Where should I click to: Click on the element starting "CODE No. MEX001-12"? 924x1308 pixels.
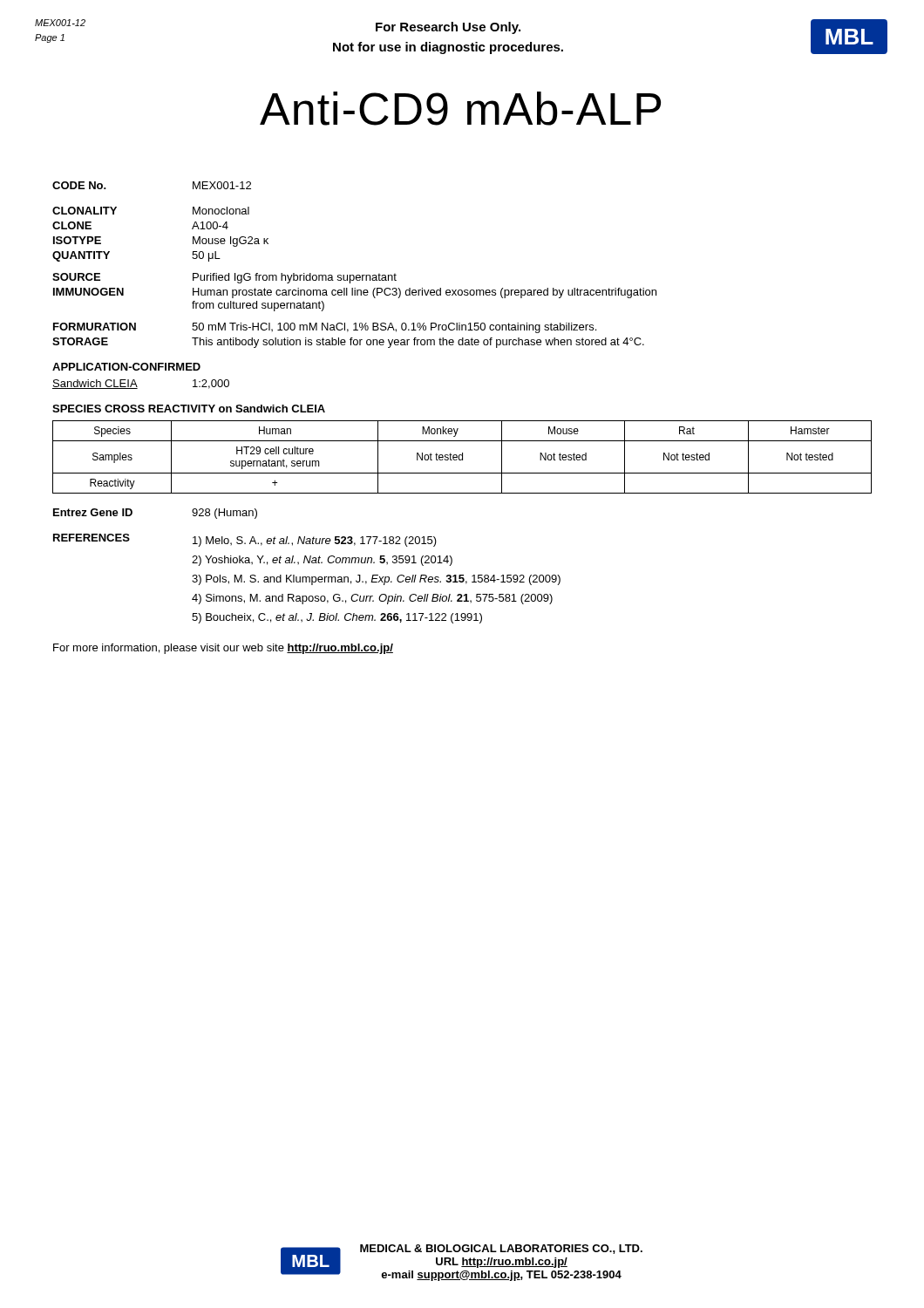(x=82, y=185)
